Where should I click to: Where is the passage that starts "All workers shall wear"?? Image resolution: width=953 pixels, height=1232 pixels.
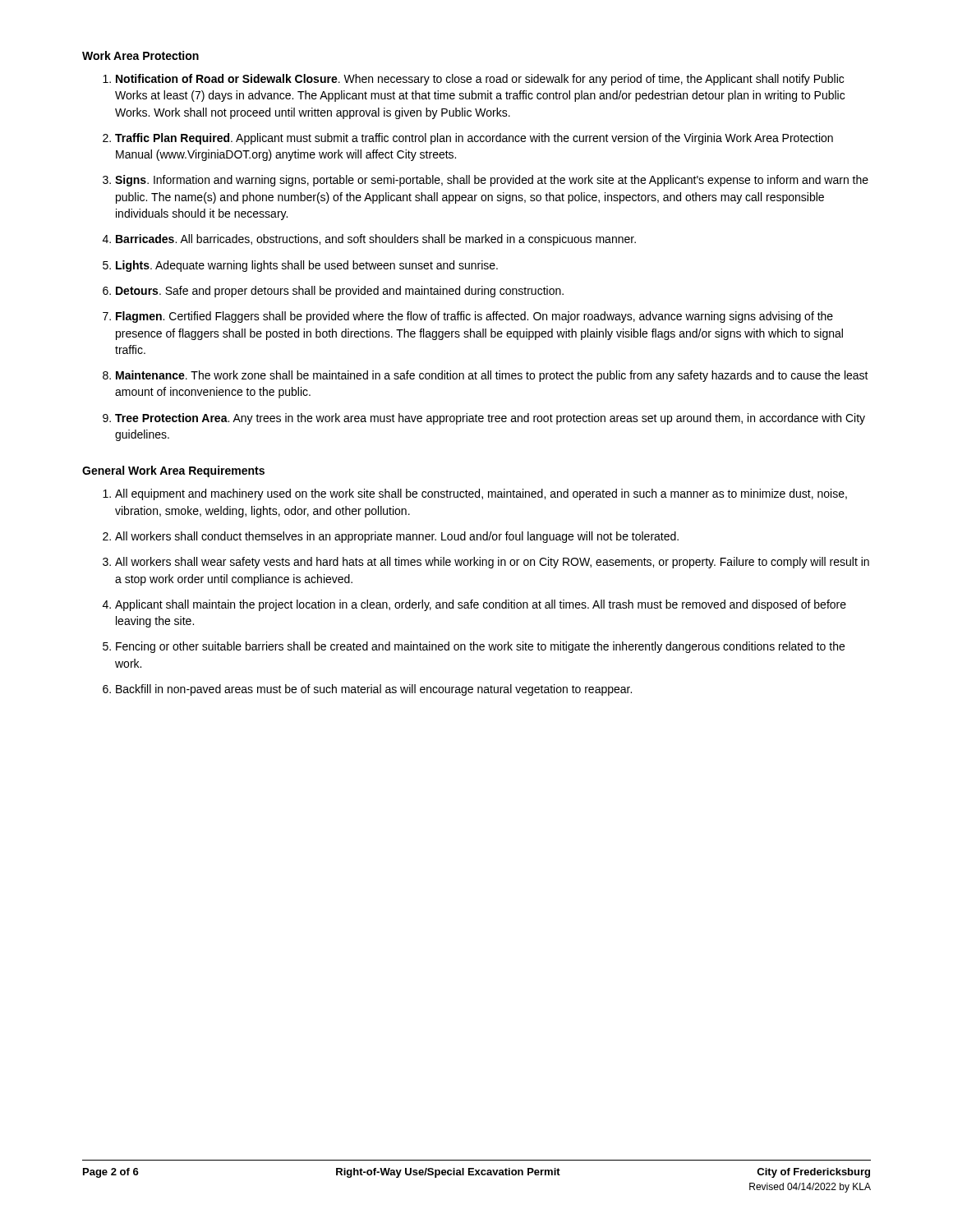[x=492, y=570]
